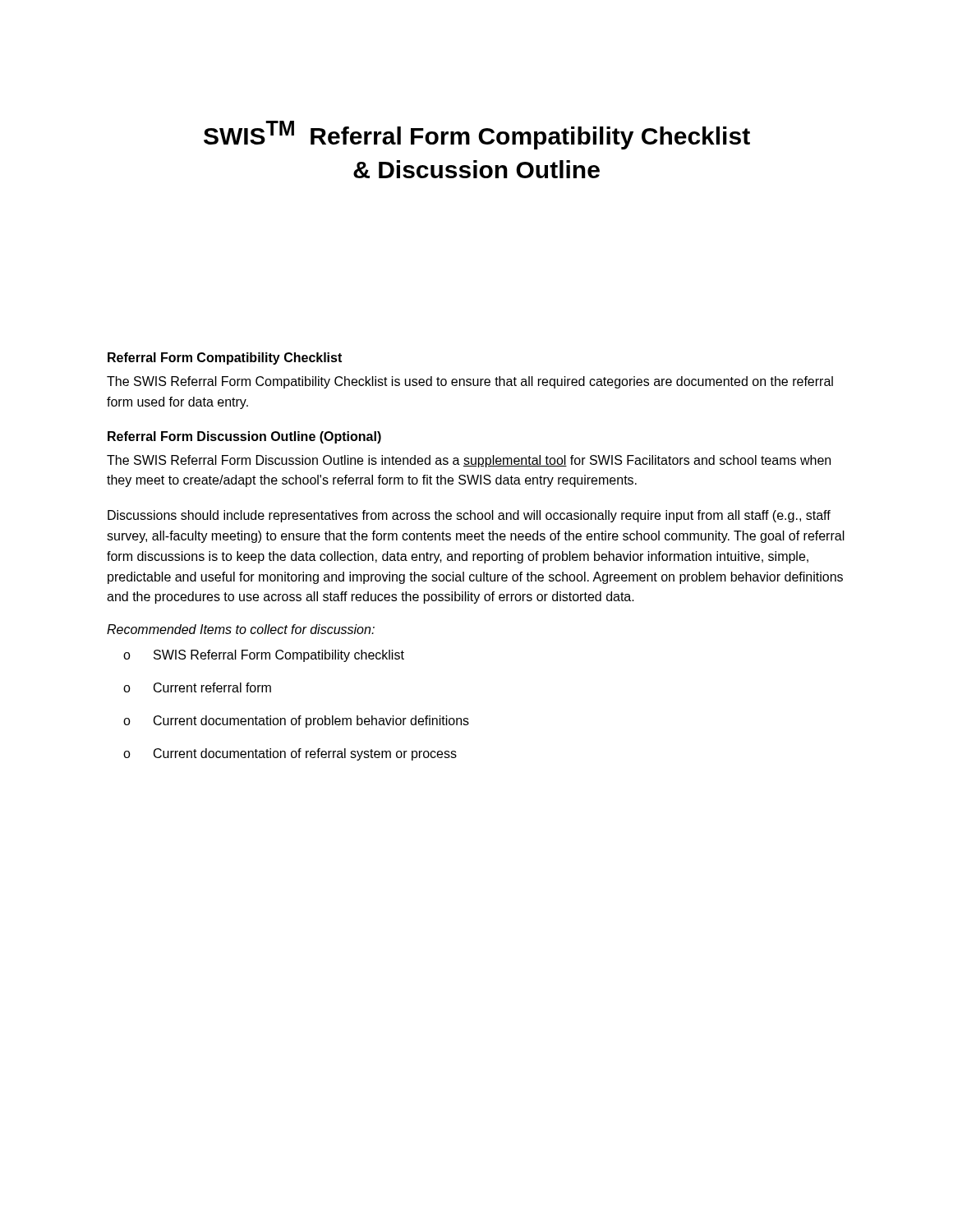Click on the list item with the text "o Current referral form"
Screen dimensions: 1232x953
tap(197, 687)
